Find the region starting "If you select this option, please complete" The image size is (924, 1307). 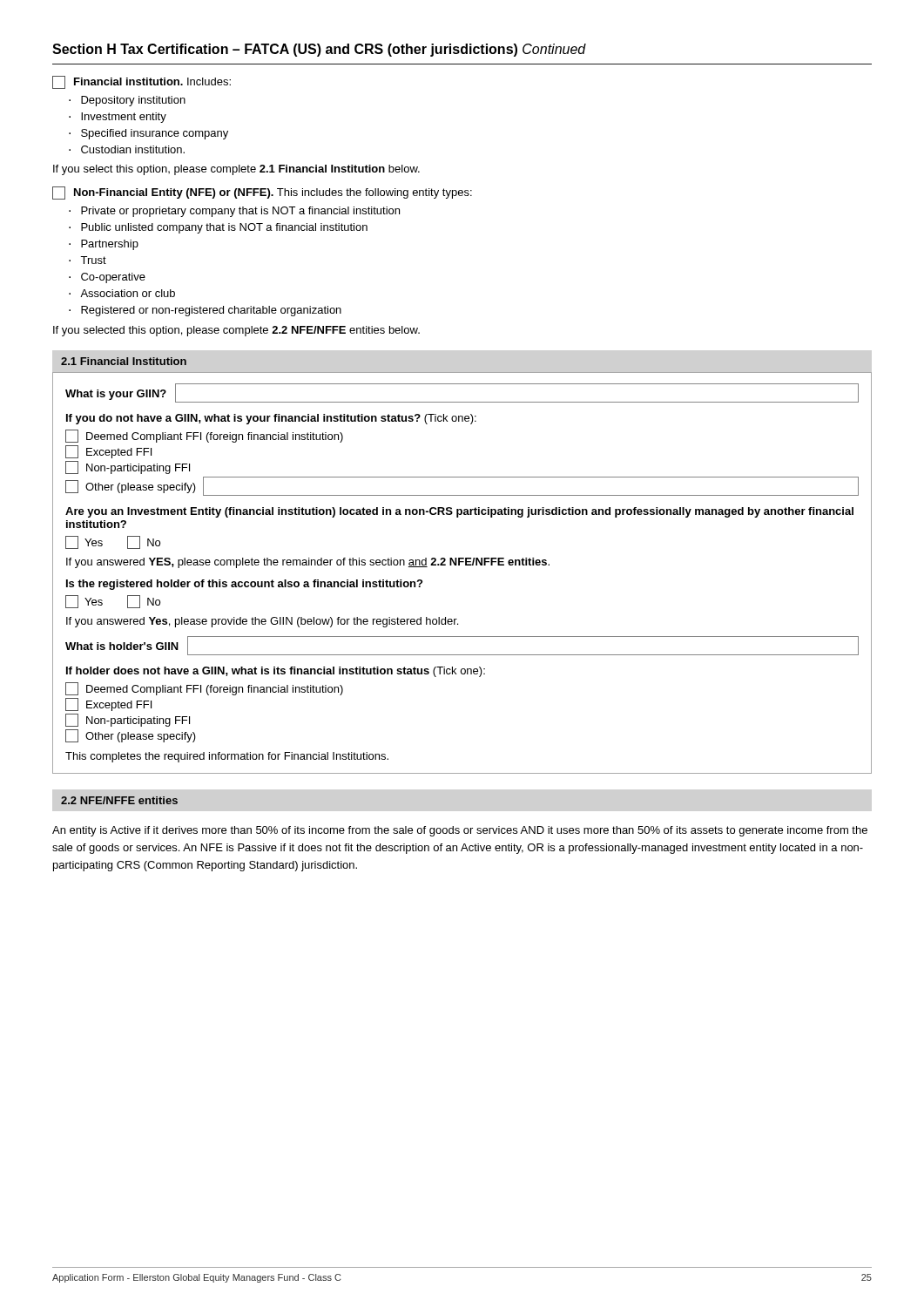(236, 169)
